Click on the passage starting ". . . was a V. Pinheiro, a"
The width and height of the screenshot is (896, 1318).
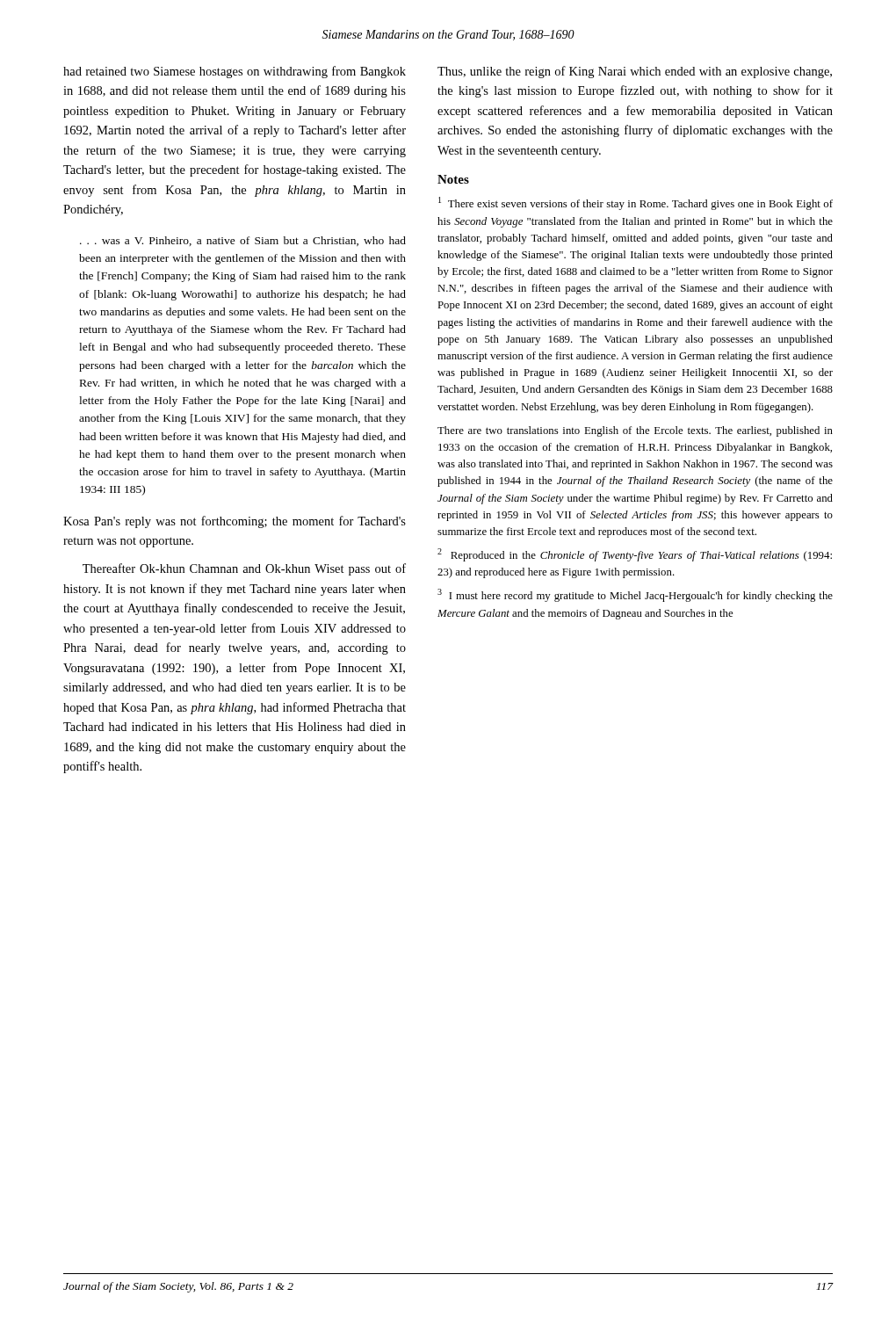click(x=242, y=365)
